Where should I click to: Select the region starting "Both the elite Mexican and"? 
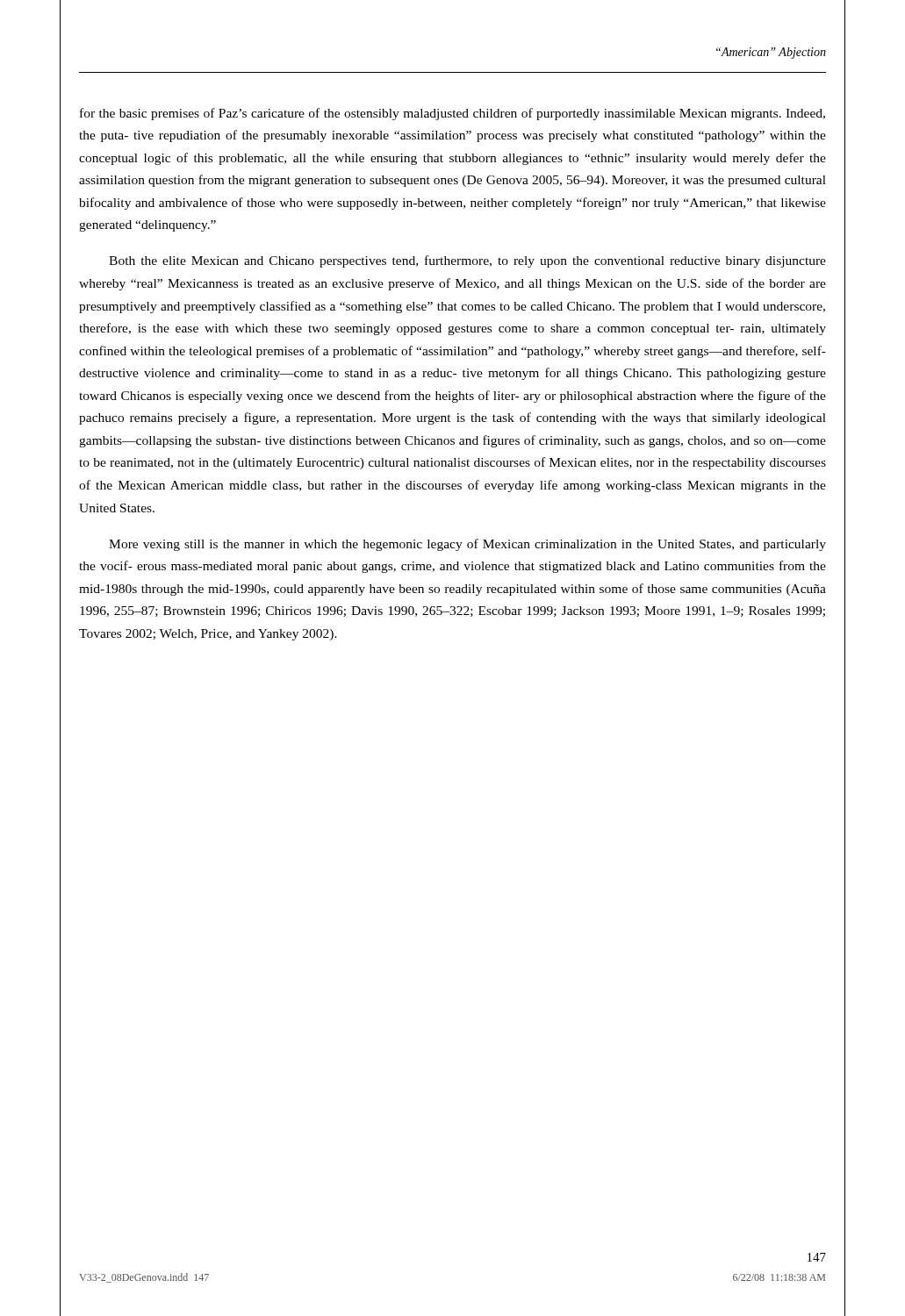coord(452,384)
